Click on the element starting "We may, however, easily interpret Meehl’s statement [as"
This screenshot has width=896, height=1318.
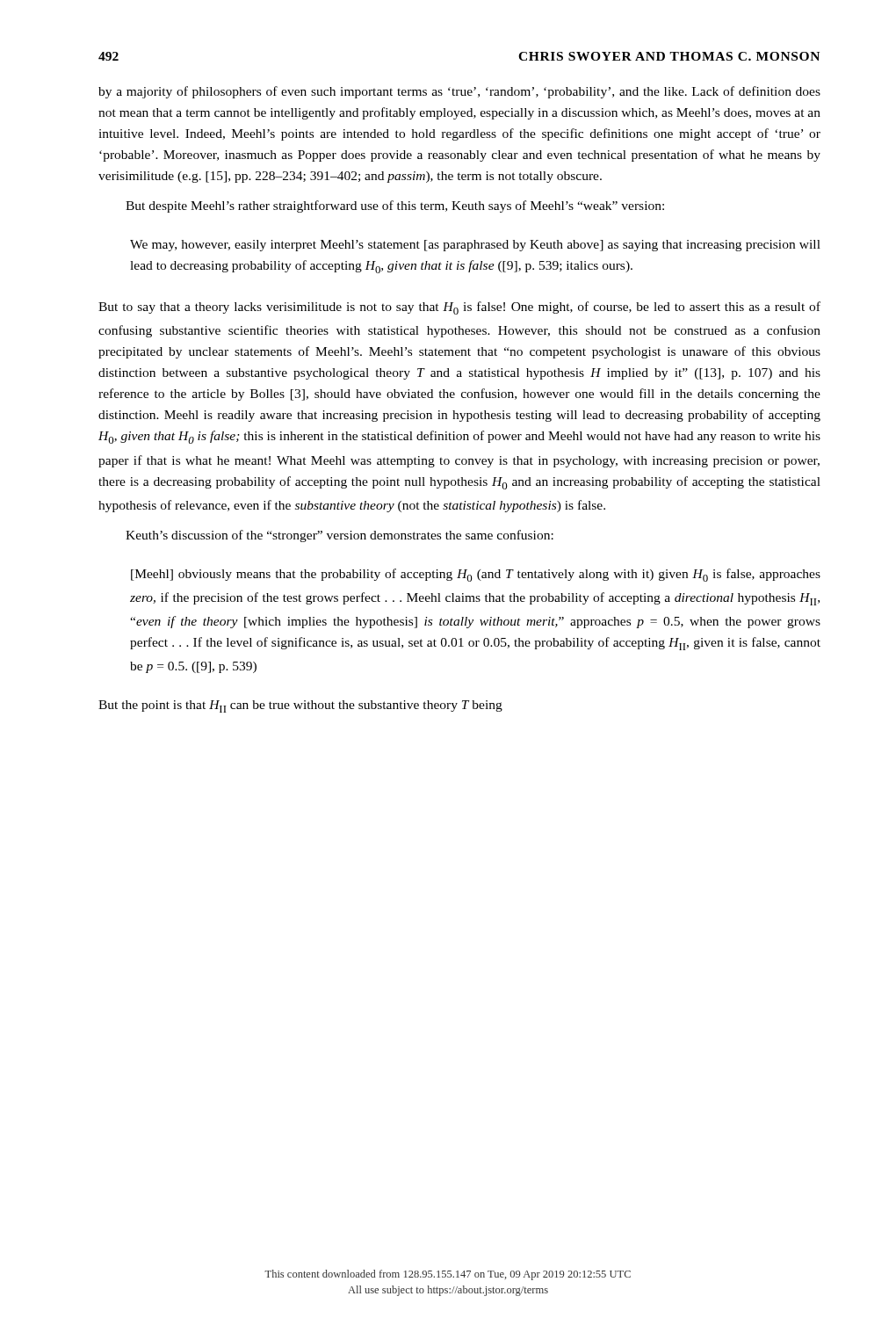click(475, 256)
